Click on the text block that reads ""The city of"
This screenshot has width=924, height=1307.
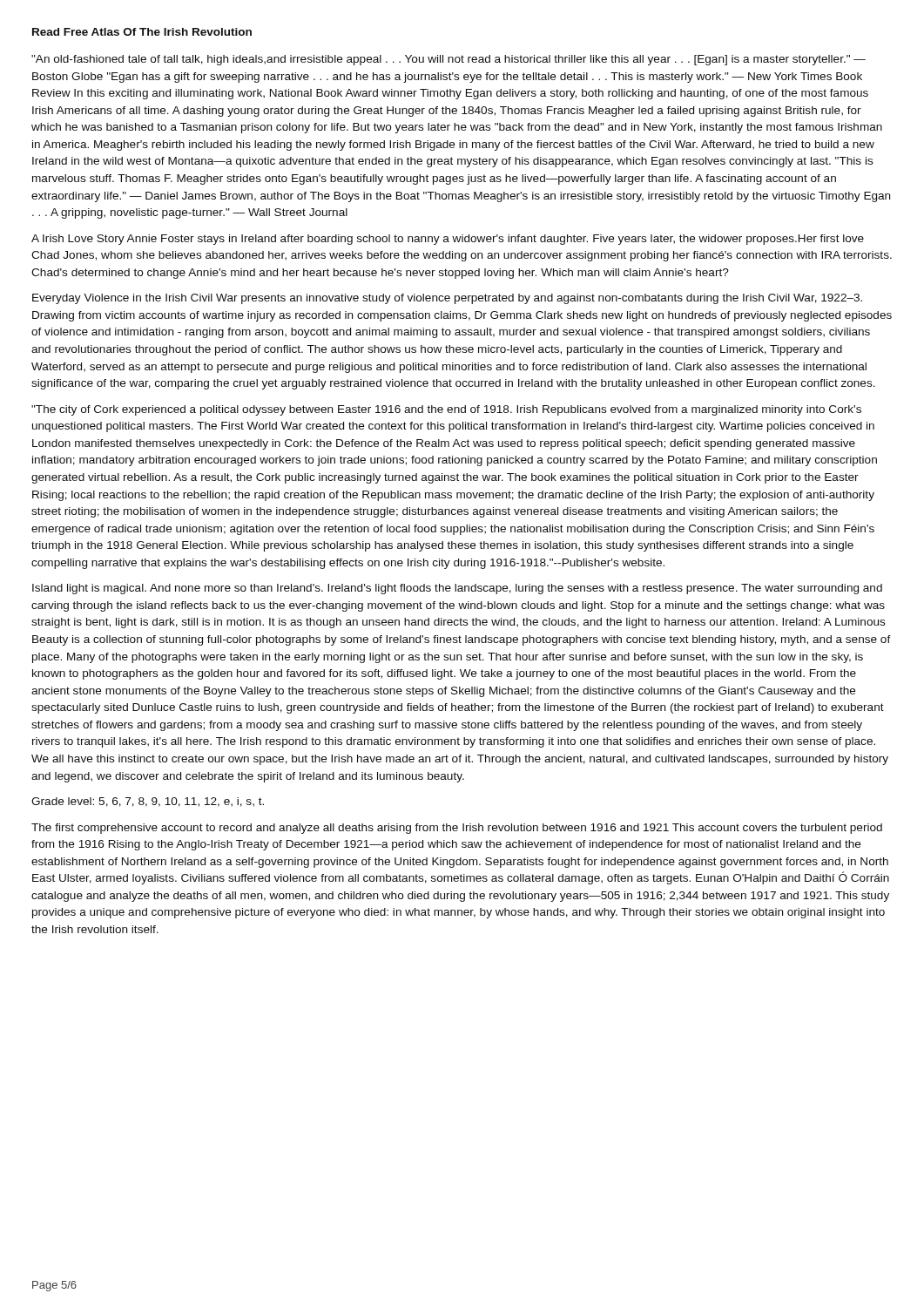coord(454,486)
